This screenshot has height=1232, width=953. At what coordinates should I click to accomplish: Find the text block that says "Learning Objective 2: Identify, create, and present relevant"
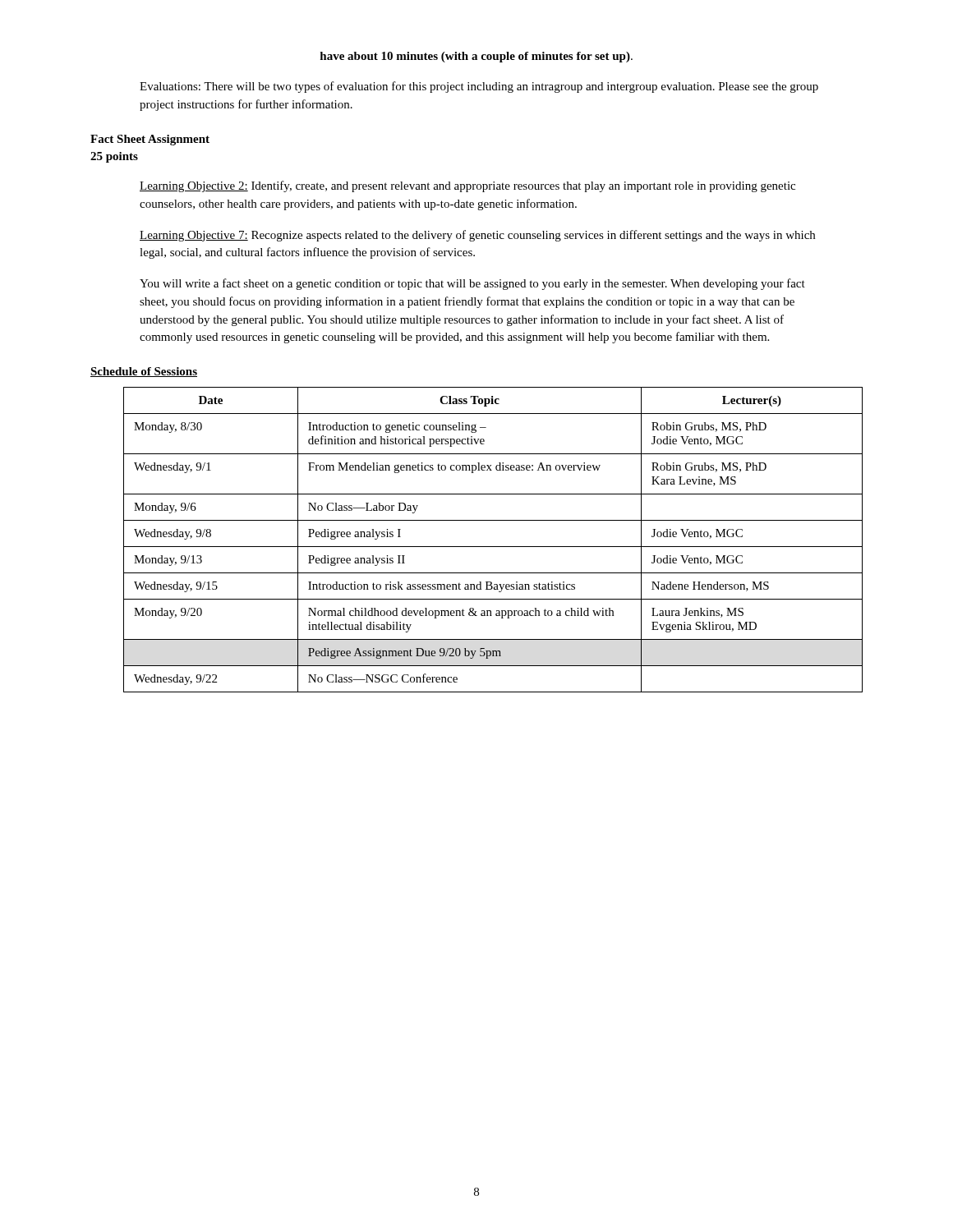(485, 195)
